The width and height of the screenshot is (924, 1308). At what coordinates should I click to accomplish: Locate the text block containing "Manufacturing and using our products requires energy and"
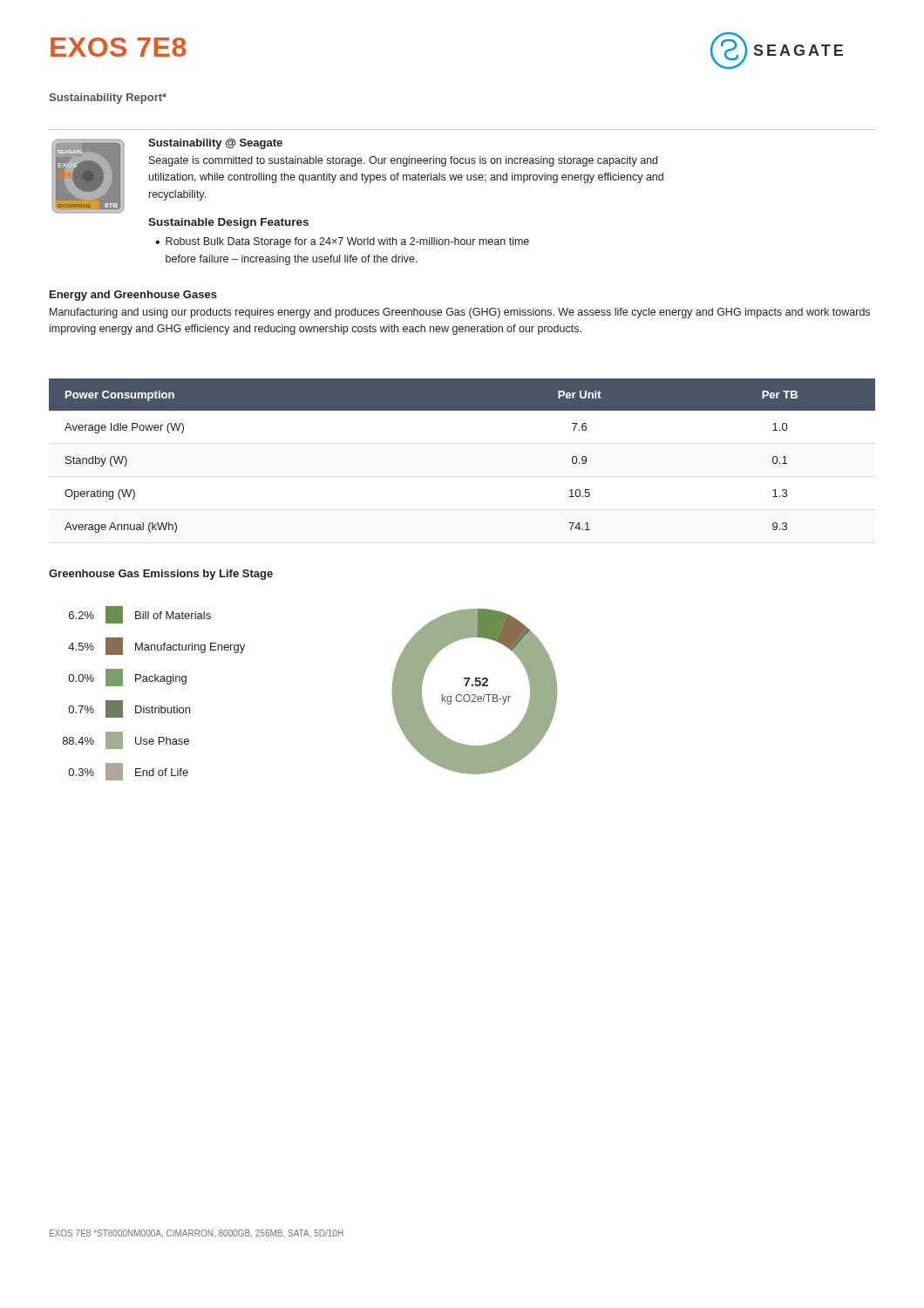(460, 321)
